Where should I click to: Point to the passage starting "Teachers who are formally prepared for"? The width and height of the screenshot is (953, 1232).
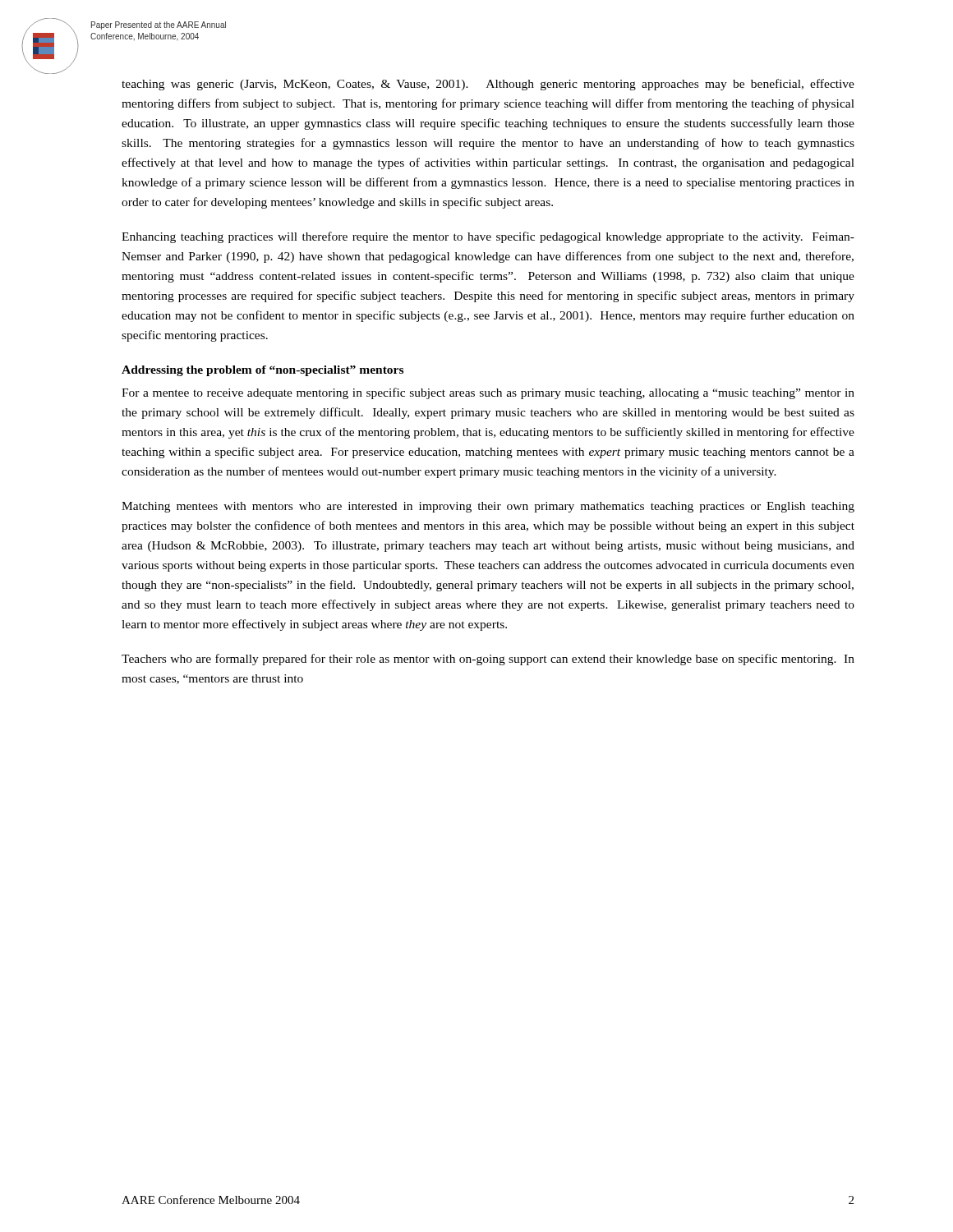coord(488,668)
